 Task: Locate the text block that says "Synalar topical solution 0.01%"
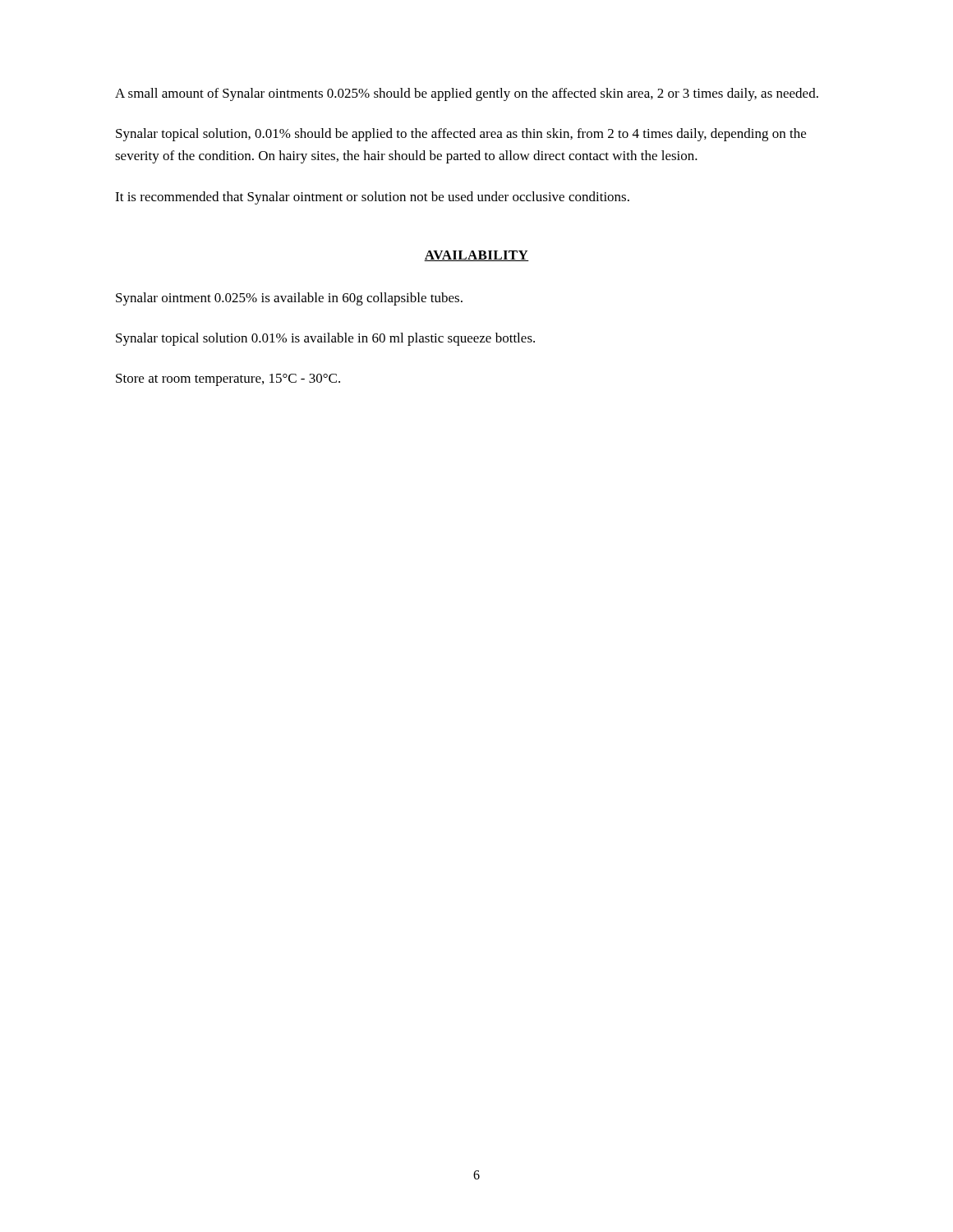click(325, 338)
